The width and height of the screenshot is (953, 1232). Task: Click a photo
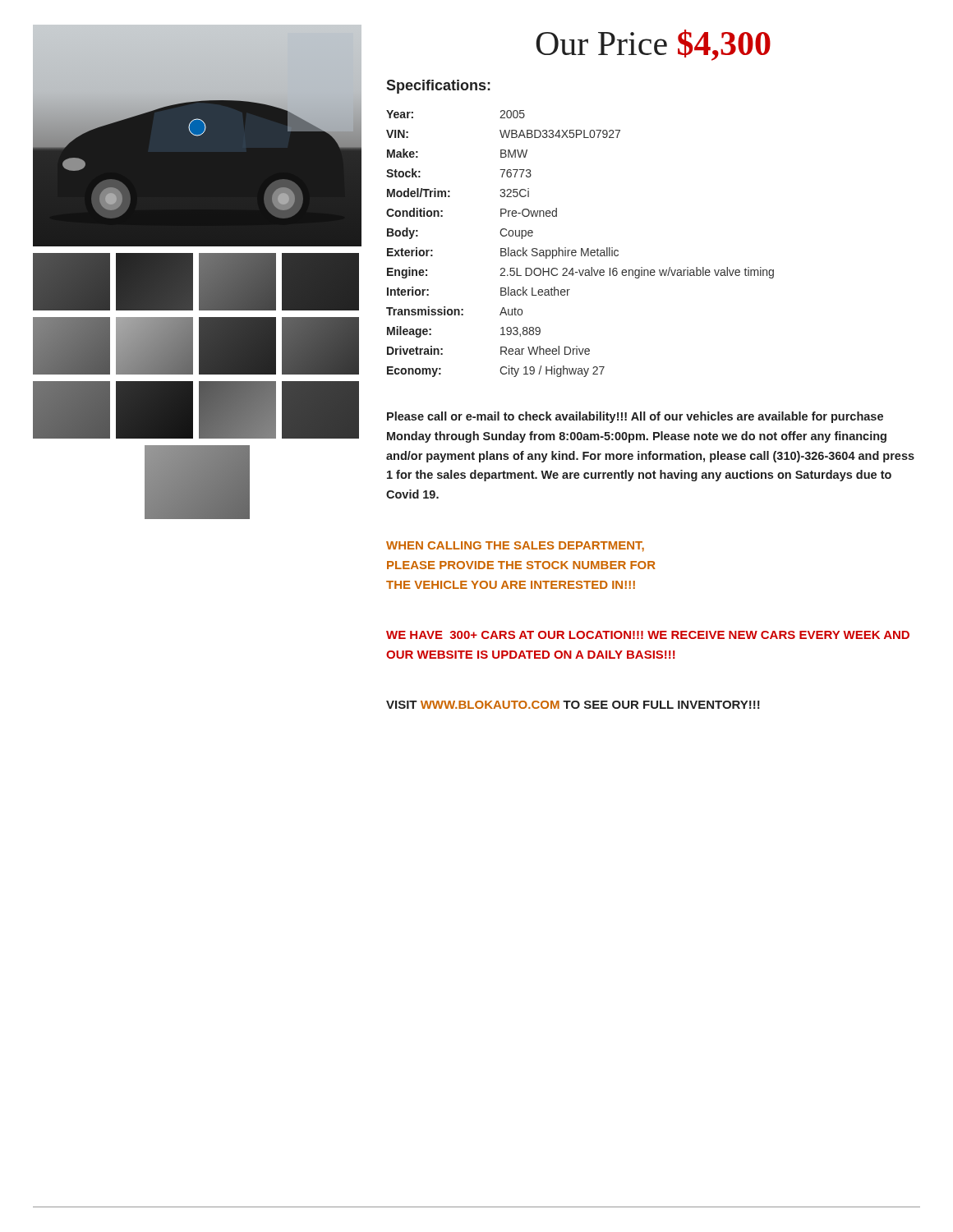(197, 136)
